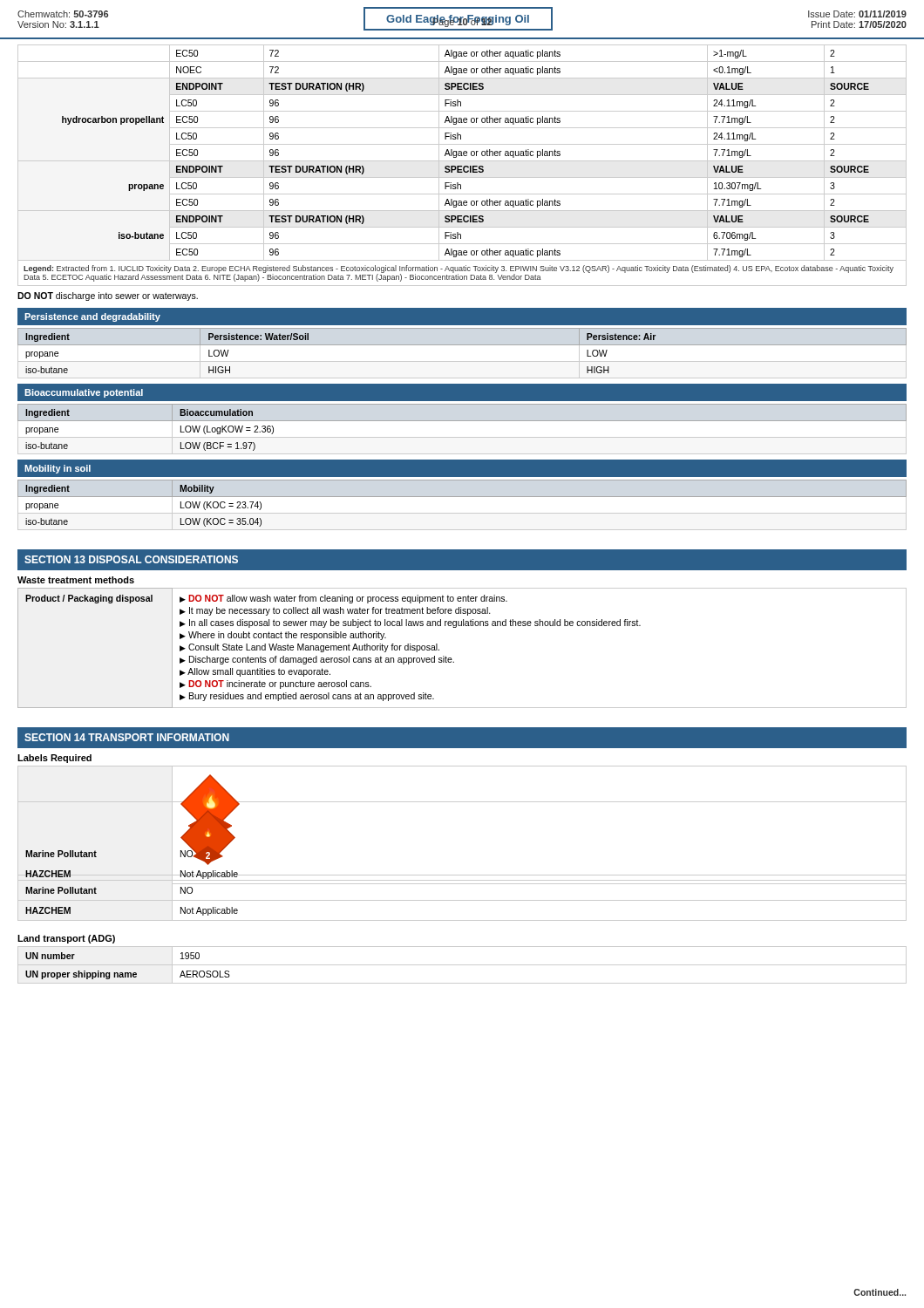This screenshot has width=924, height=1308.
Task: Where does it say "Persistence and degradability"?
Action: pos(92,317)
